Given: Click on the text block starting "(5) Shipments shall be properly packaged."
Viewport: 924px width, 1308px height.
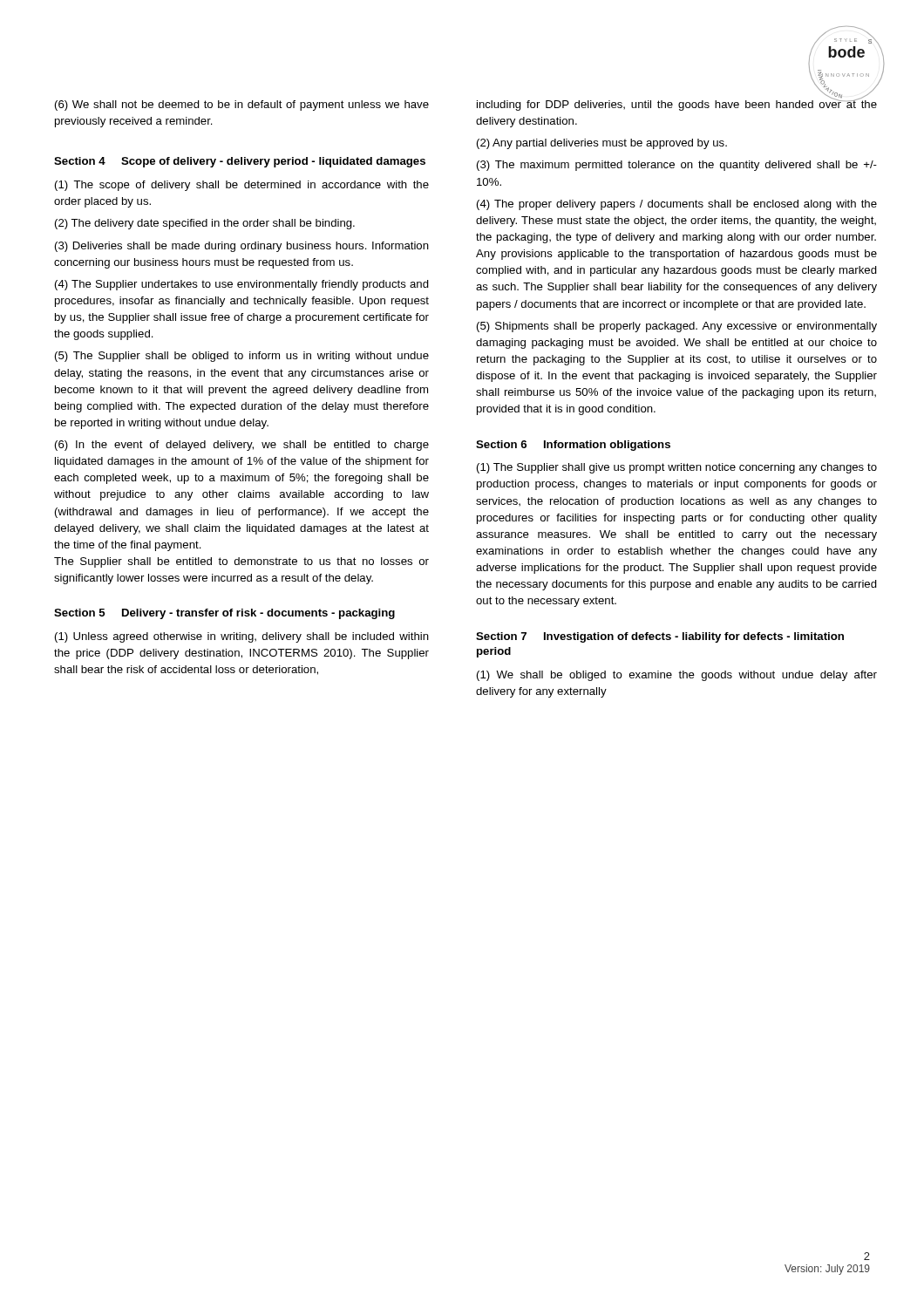Looking at the screenshot, I should coord(676,367).
